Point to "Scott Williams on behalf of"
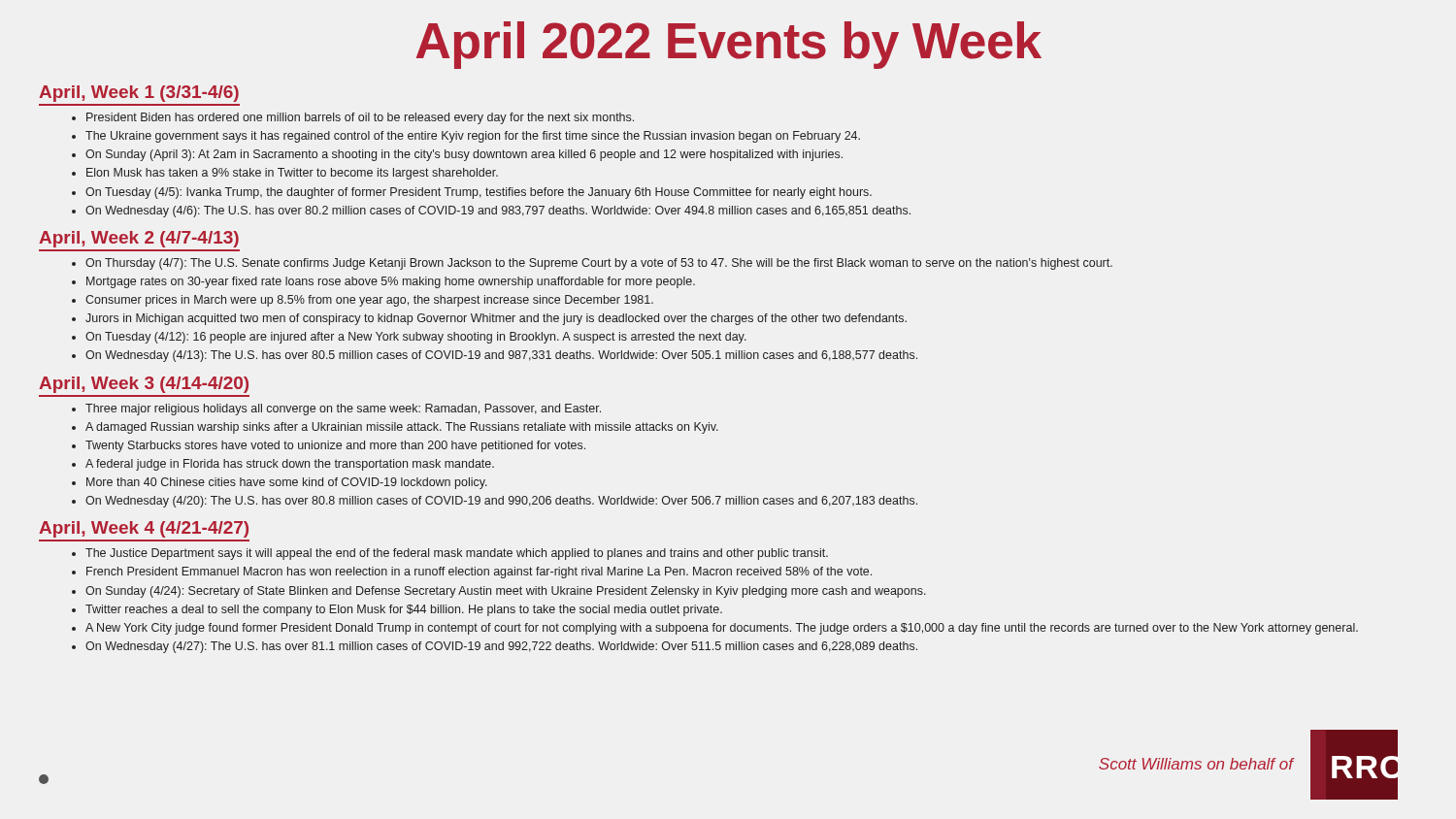The height and width of the screenshot is (819, 1456). pyautogui.click(x=1196, y=764)
